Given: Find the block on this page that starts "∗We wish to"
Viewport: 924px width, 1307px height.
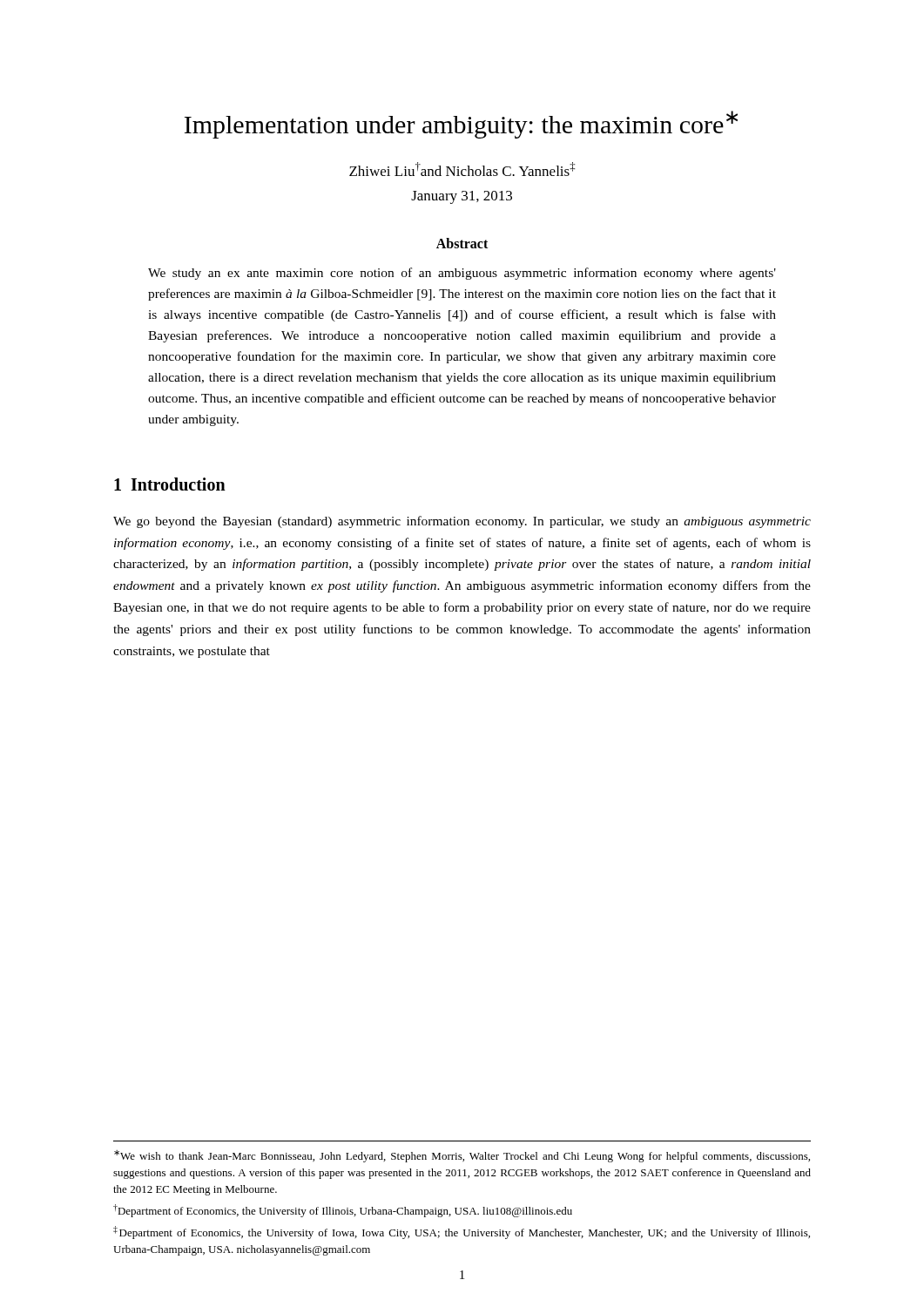Looking at the screenshot, I should pyautogui.click(x=462, y=1171).
